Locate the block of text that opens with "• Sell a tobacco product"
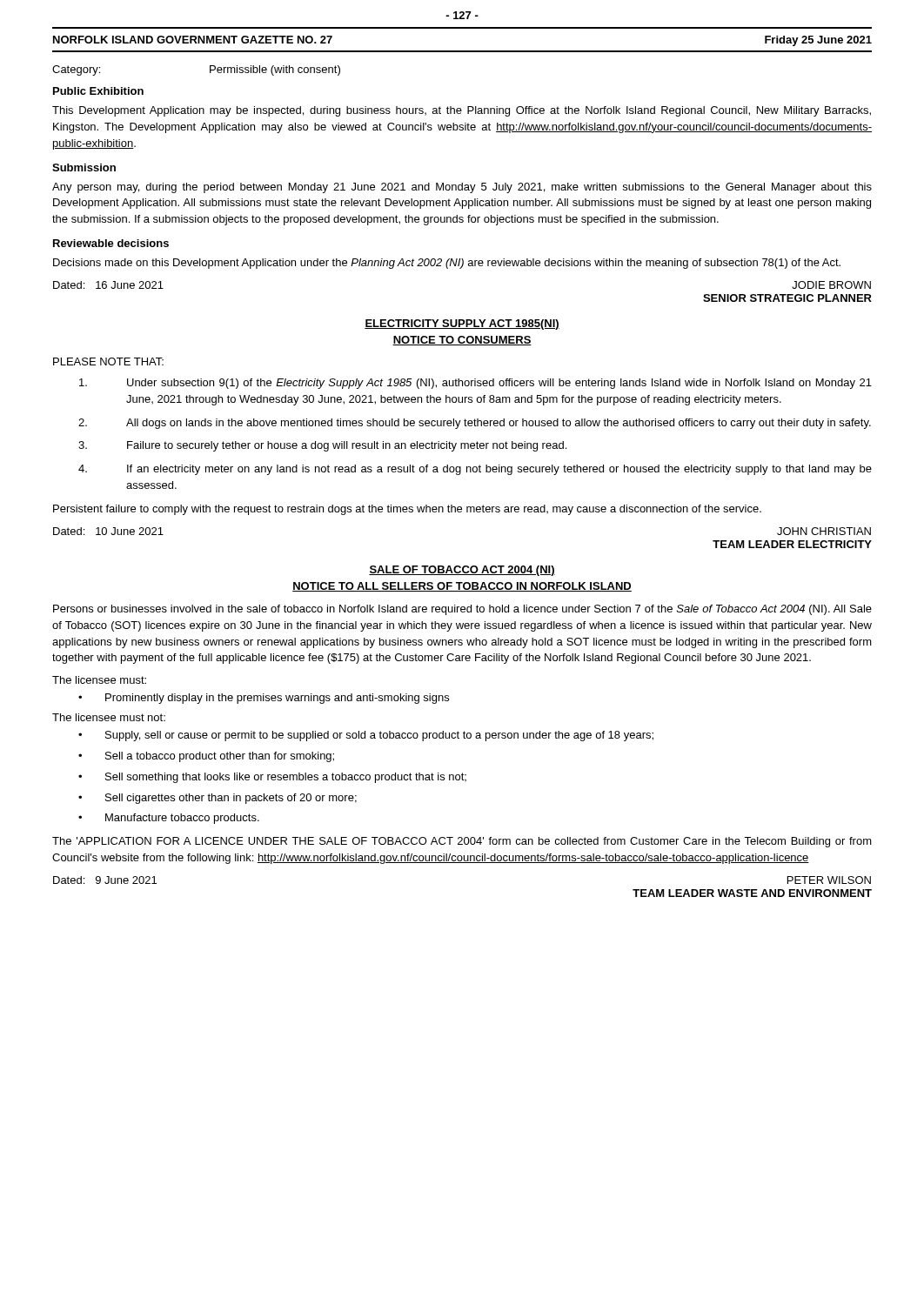Image resolution: width=924 pixels, height=1305 pixels. pos(206,757)
